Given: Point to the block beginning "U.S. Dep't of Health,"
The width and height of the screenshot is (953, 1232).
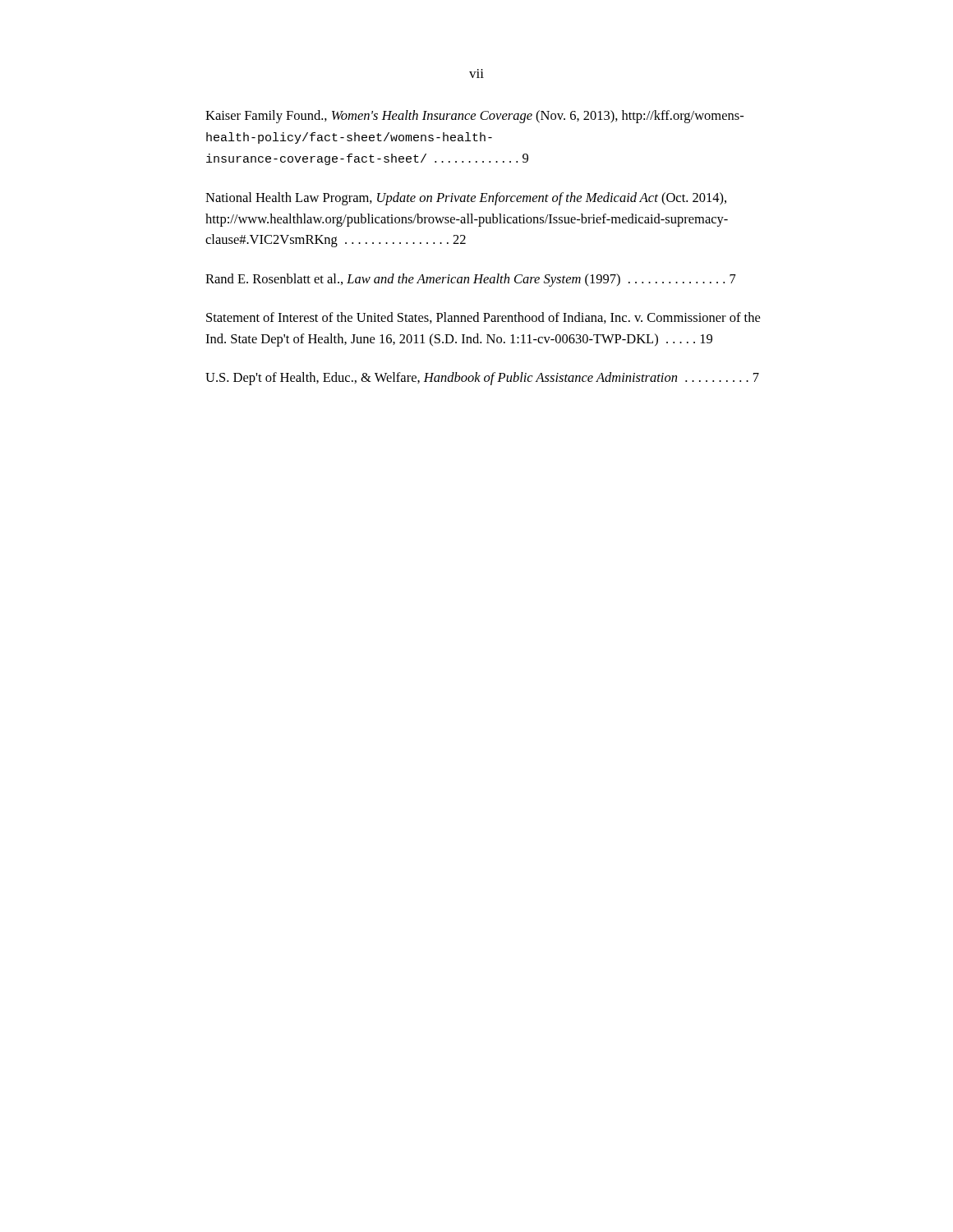Looking at the screenshot, I should [493, 378].
